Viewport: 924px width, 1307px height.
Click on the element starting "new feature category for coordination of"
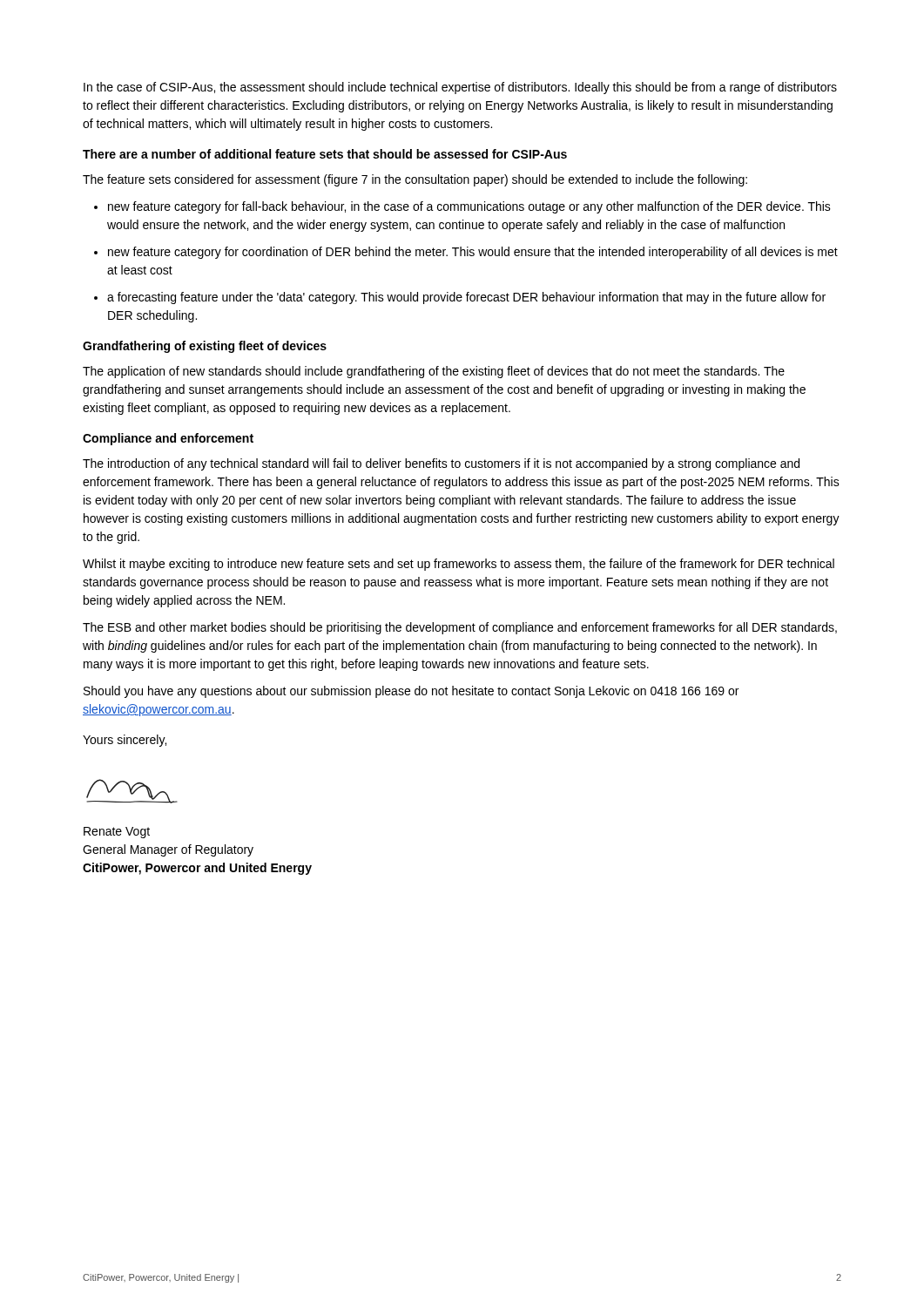462,261
